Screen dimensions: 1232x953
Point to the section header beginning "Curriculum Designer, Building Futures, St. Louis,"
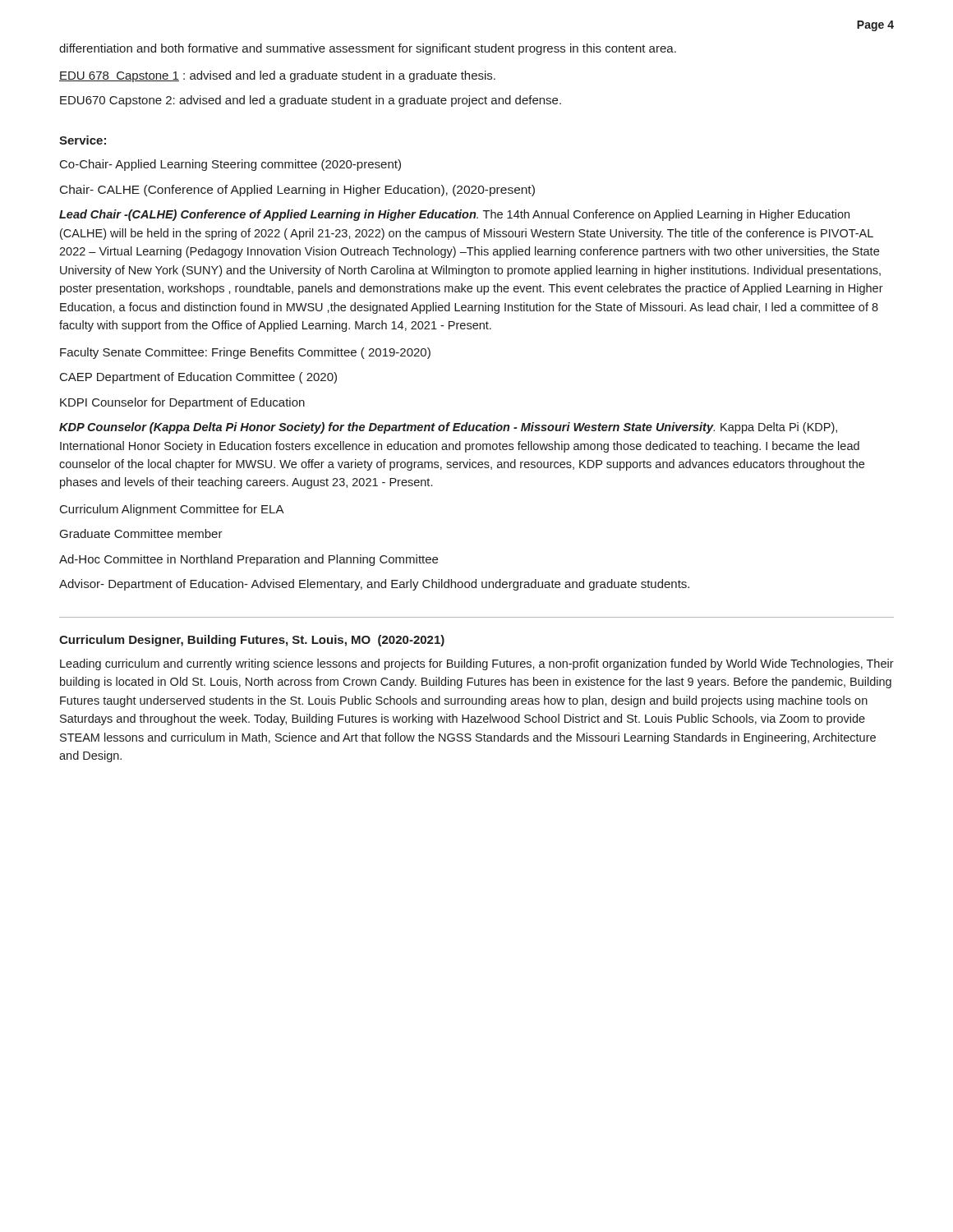(252, 639)
